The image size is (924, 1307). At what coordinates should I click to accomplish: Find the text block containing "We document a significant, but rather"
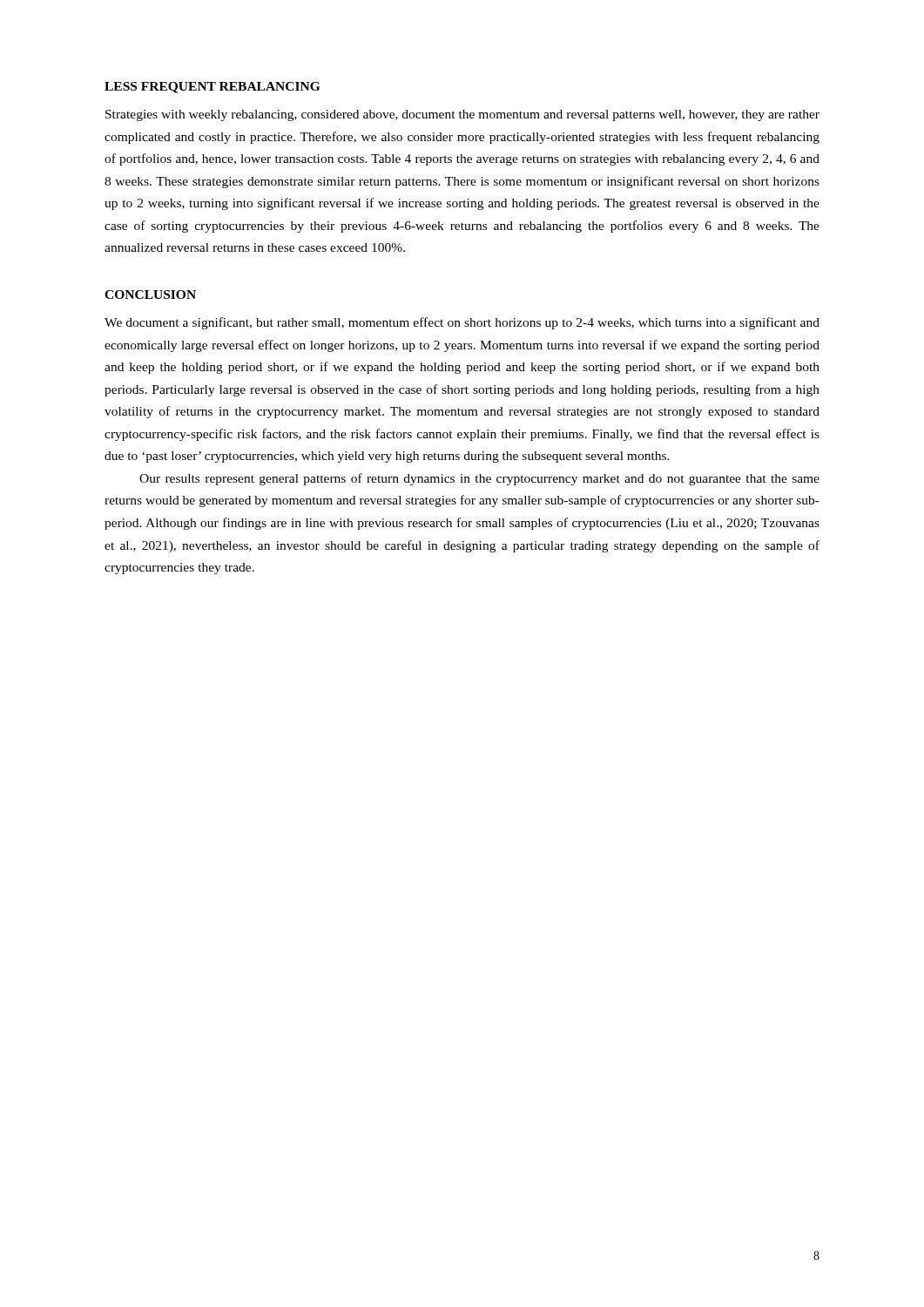pyautogui.click(x=462, y=445)
